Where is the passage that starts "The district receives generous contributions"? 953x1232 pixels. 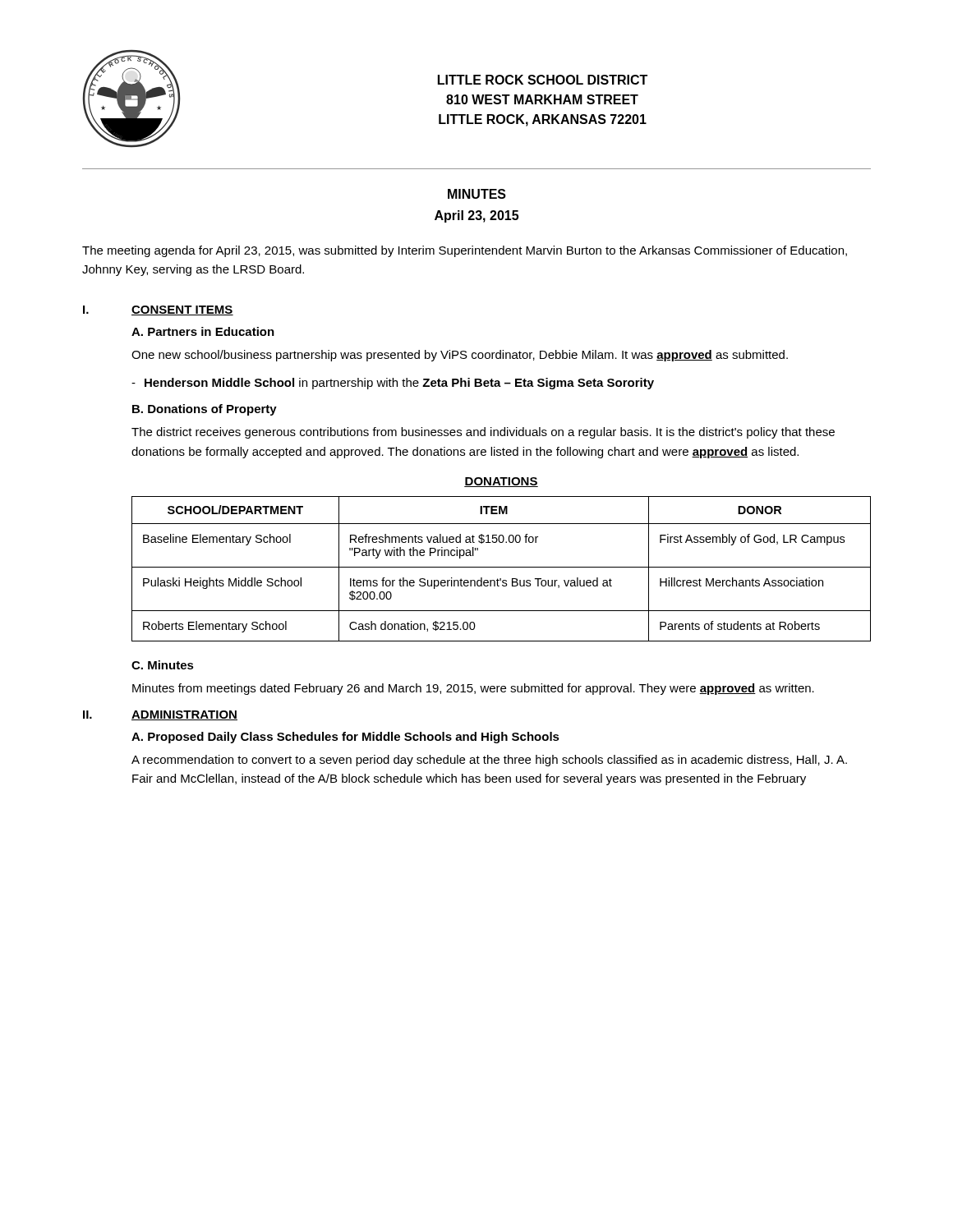tap(483, 442)
